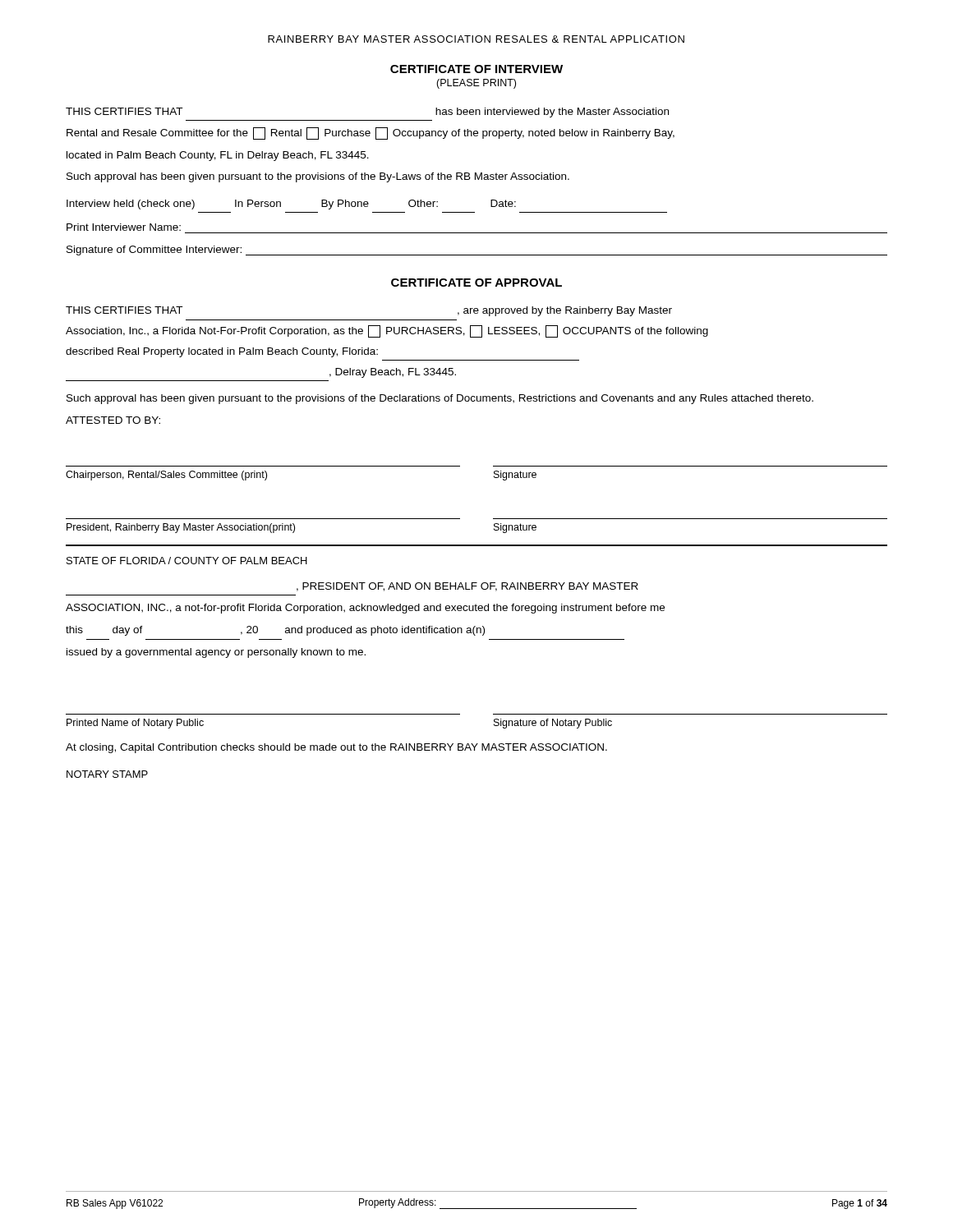Point to the text block starting "CERTIFICATE OF APPROVAL"

pyautogui.click(x=476, y=282)
